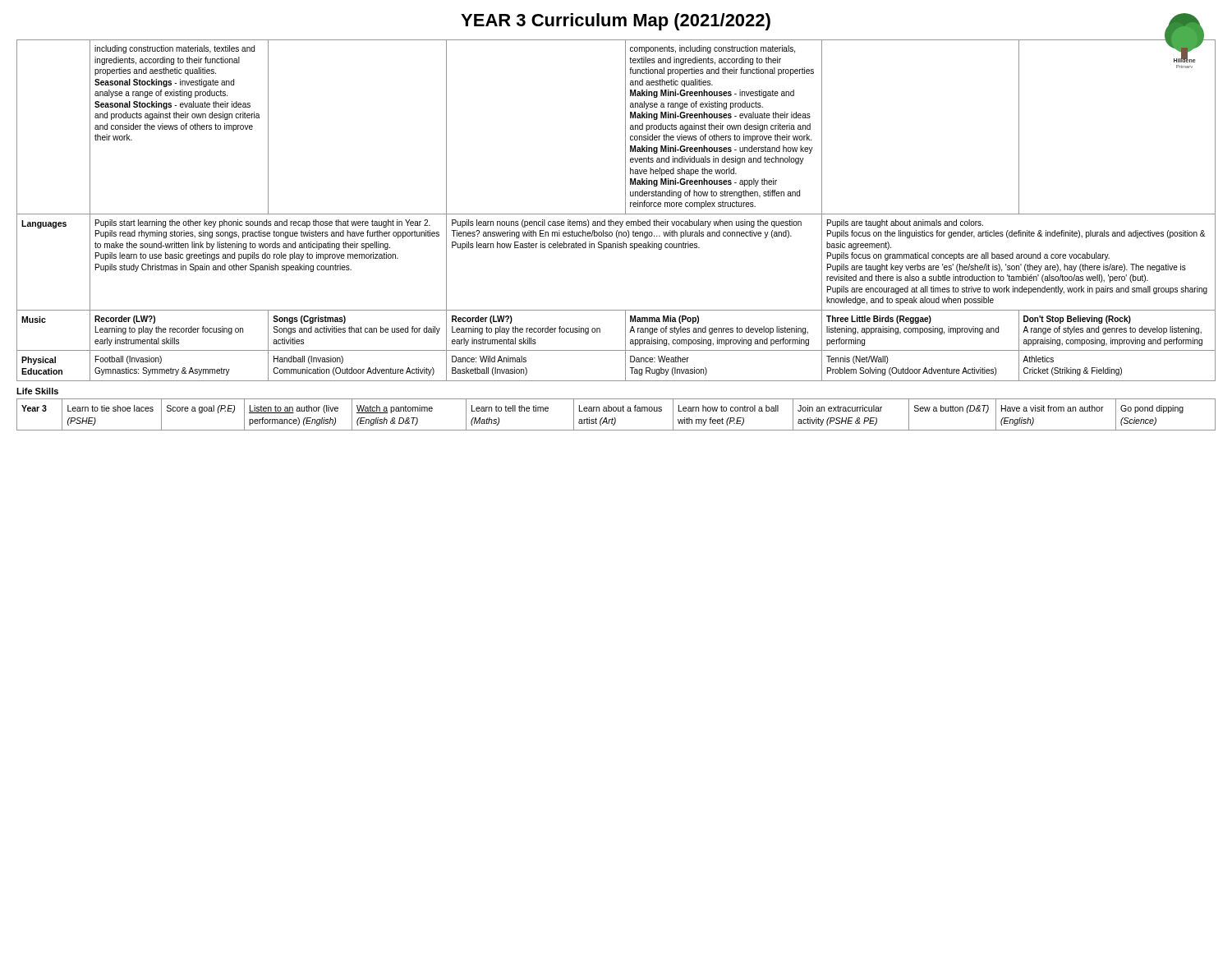The width and height of the screenshot is (1232, 953).
Task: Click on the table containing "Watch a pantomime (English &"
Action: [616, 415]
